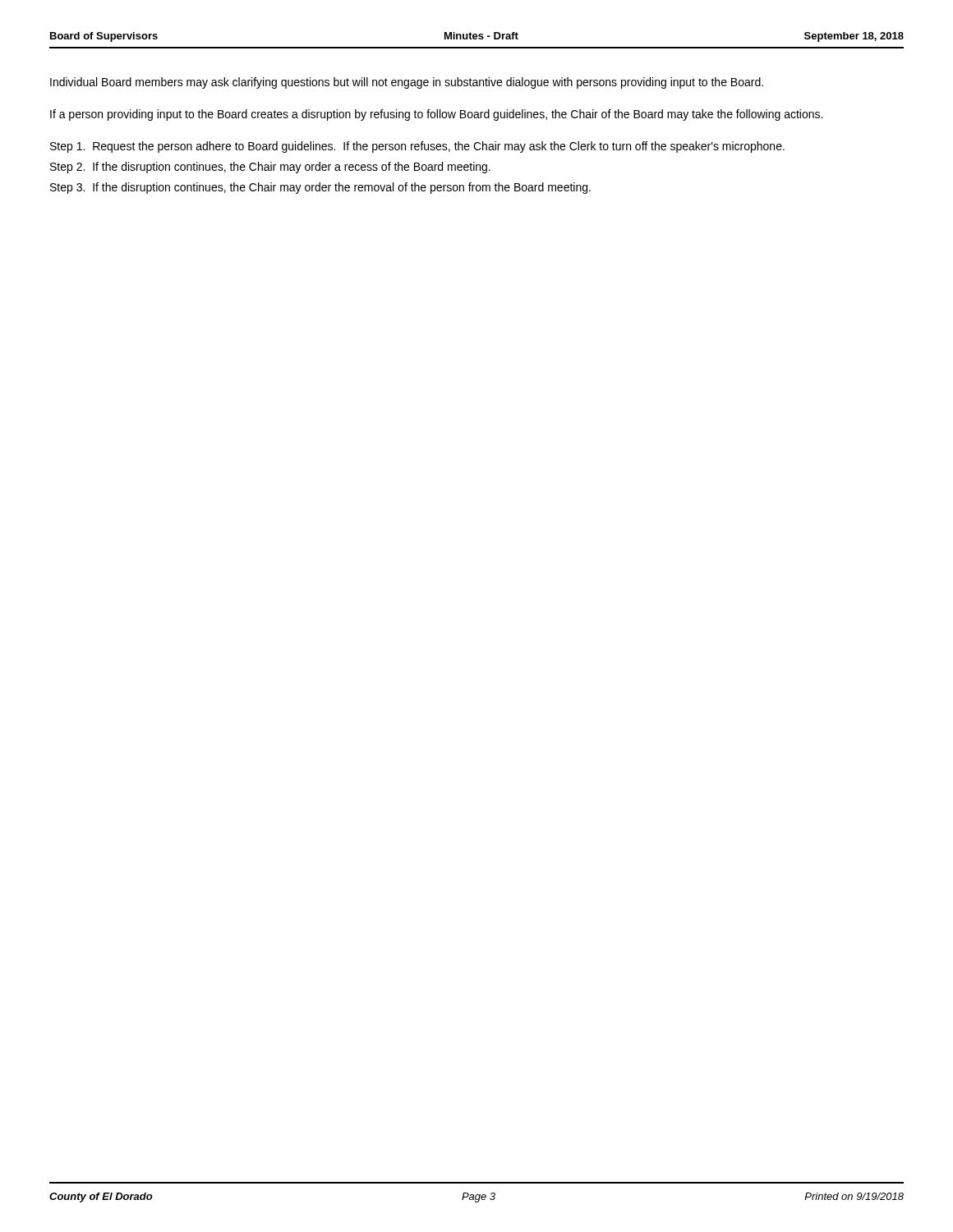Locate the block starting "Step 2. If"
953x1232 pixels.
coord(270,167)
